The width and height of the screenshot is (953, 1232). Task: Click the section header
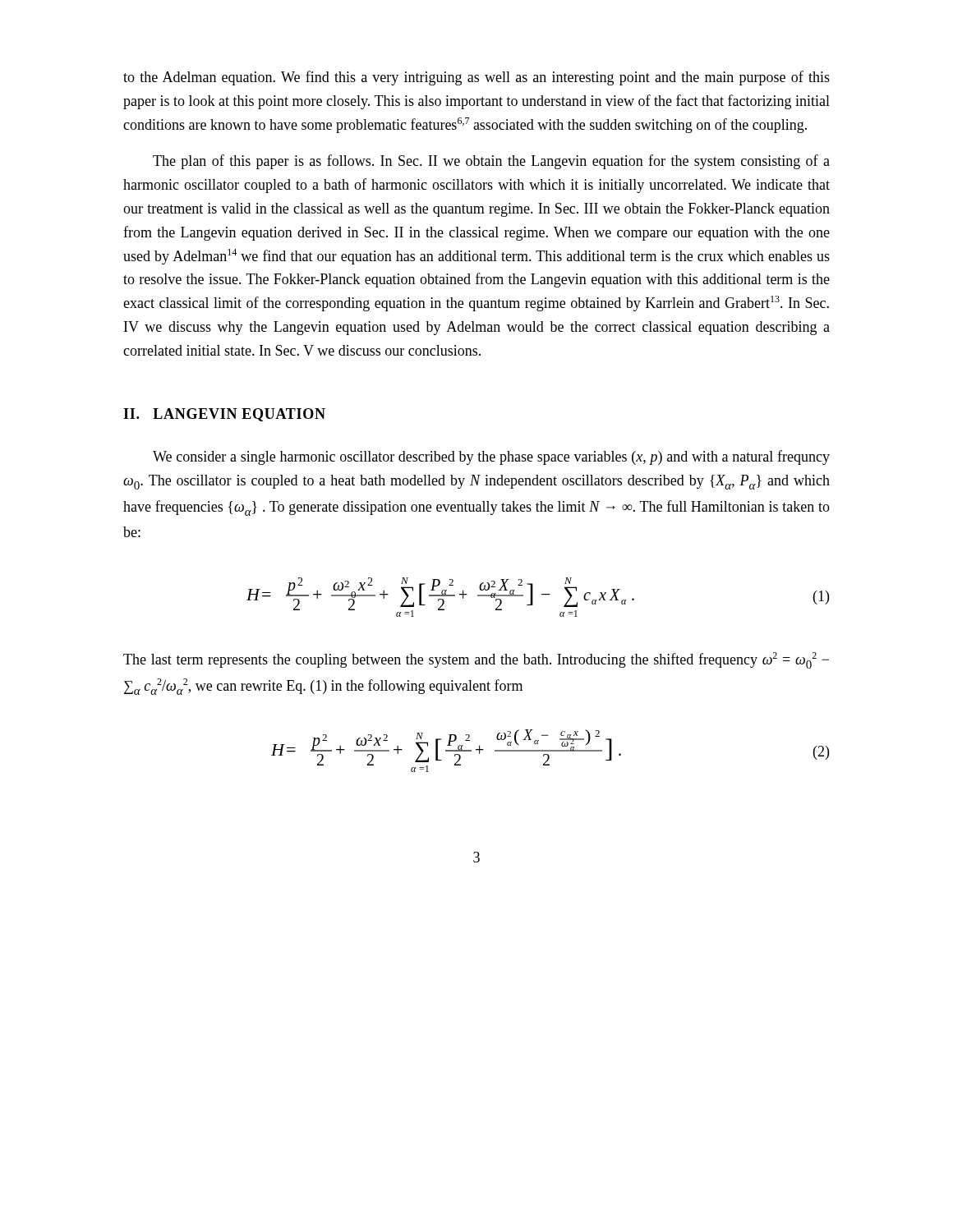pyautogui.click(x=225, y=414)
